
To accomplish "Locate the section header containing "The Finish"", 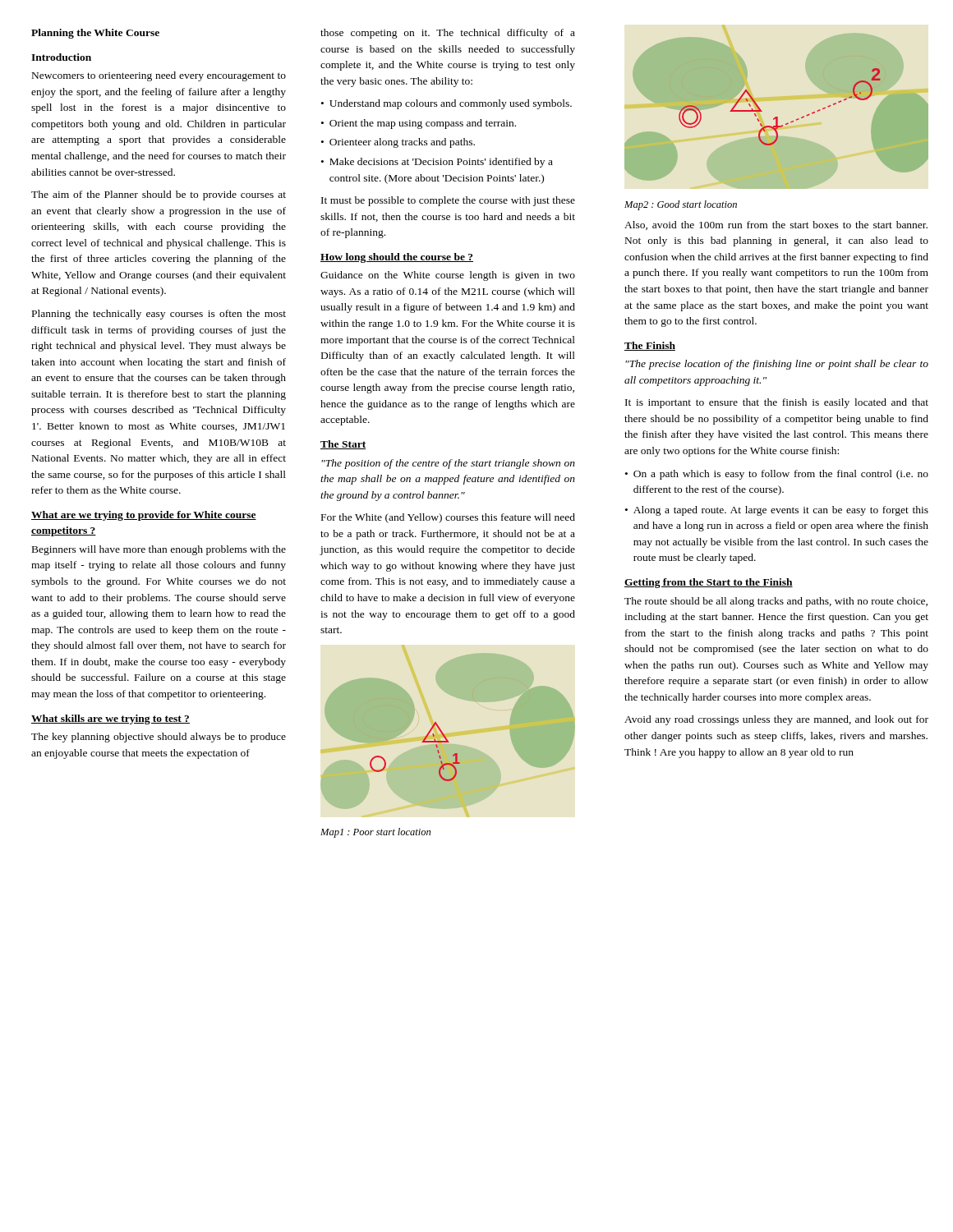I will pos(650,345).
